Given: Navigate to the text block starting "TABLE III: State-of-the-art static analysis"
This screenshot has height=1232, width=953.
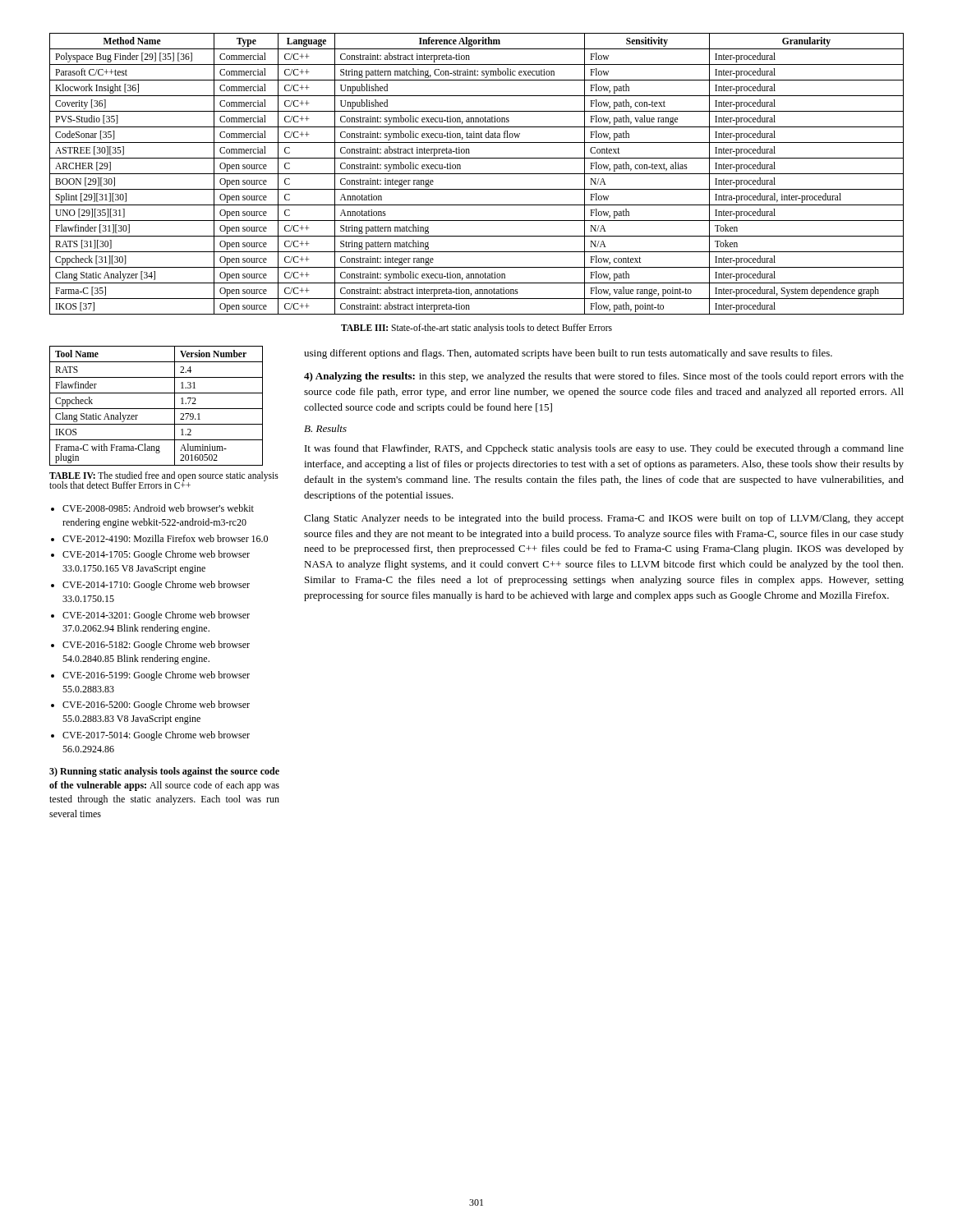Looking at the screenshot, I should [x=476, y=328].
